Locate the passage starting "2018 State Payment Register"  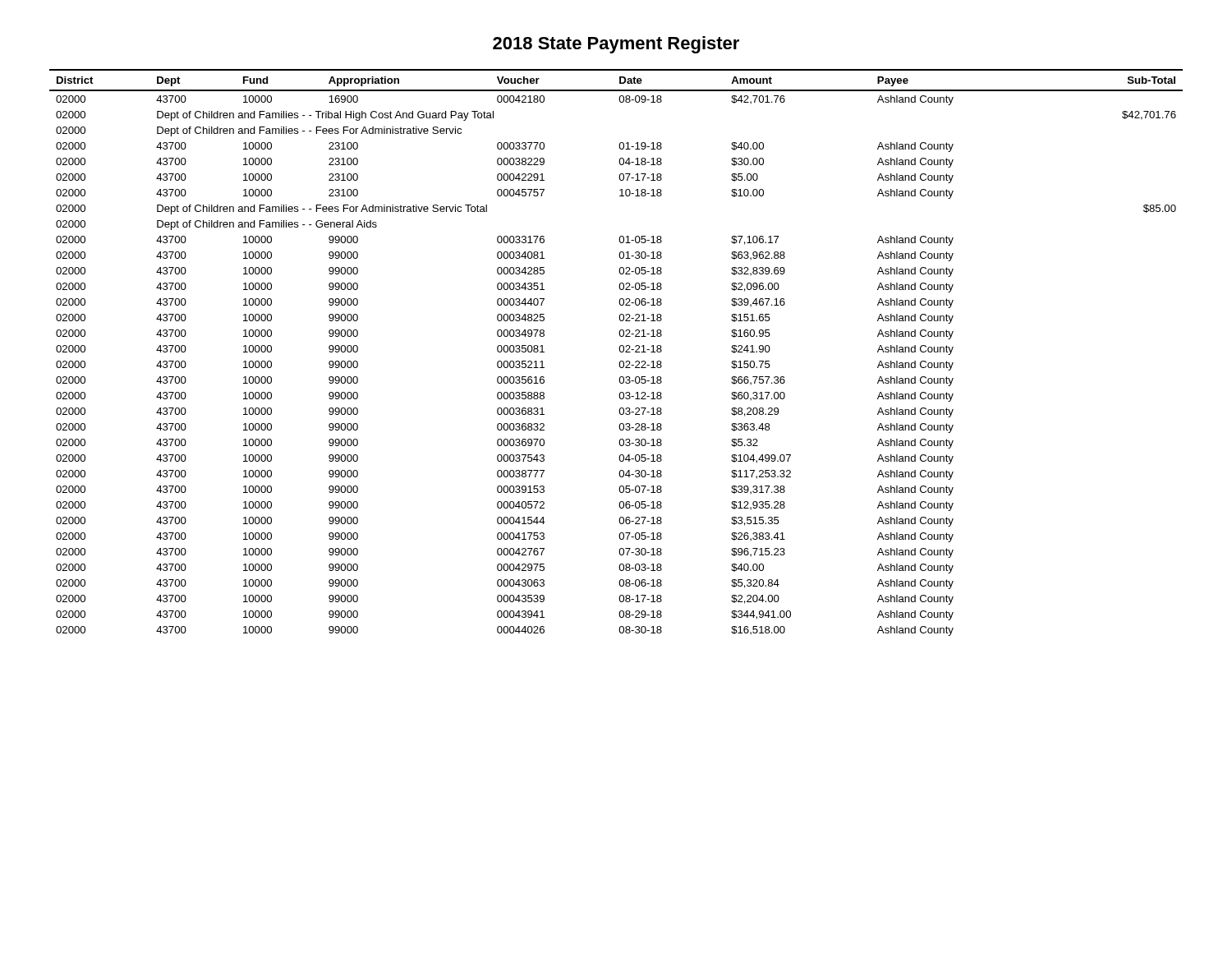click(616, 44)
